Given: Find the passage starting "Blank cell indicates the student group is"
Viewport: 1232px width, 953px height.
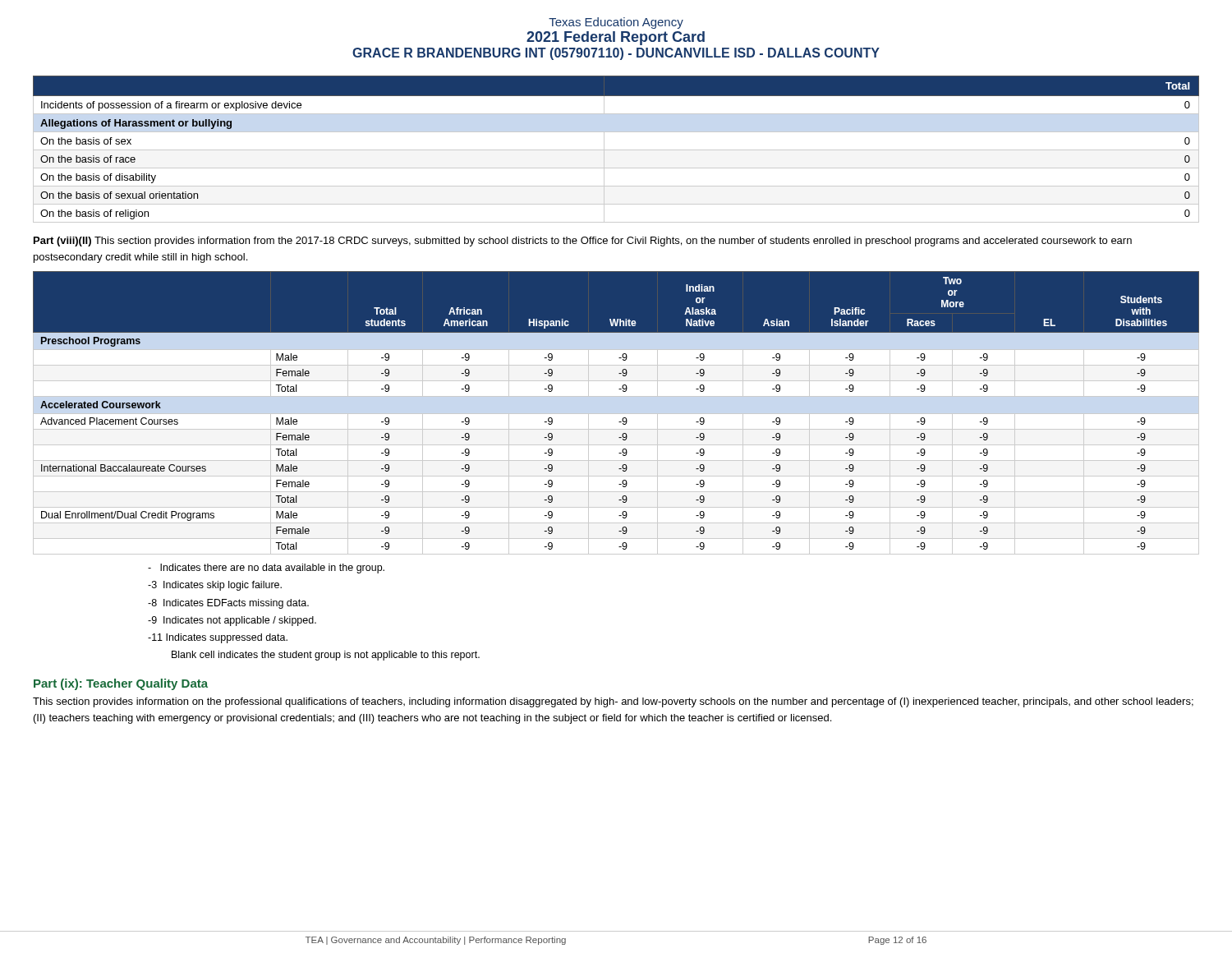Looking at the screenshot, I should pos(326,655).
